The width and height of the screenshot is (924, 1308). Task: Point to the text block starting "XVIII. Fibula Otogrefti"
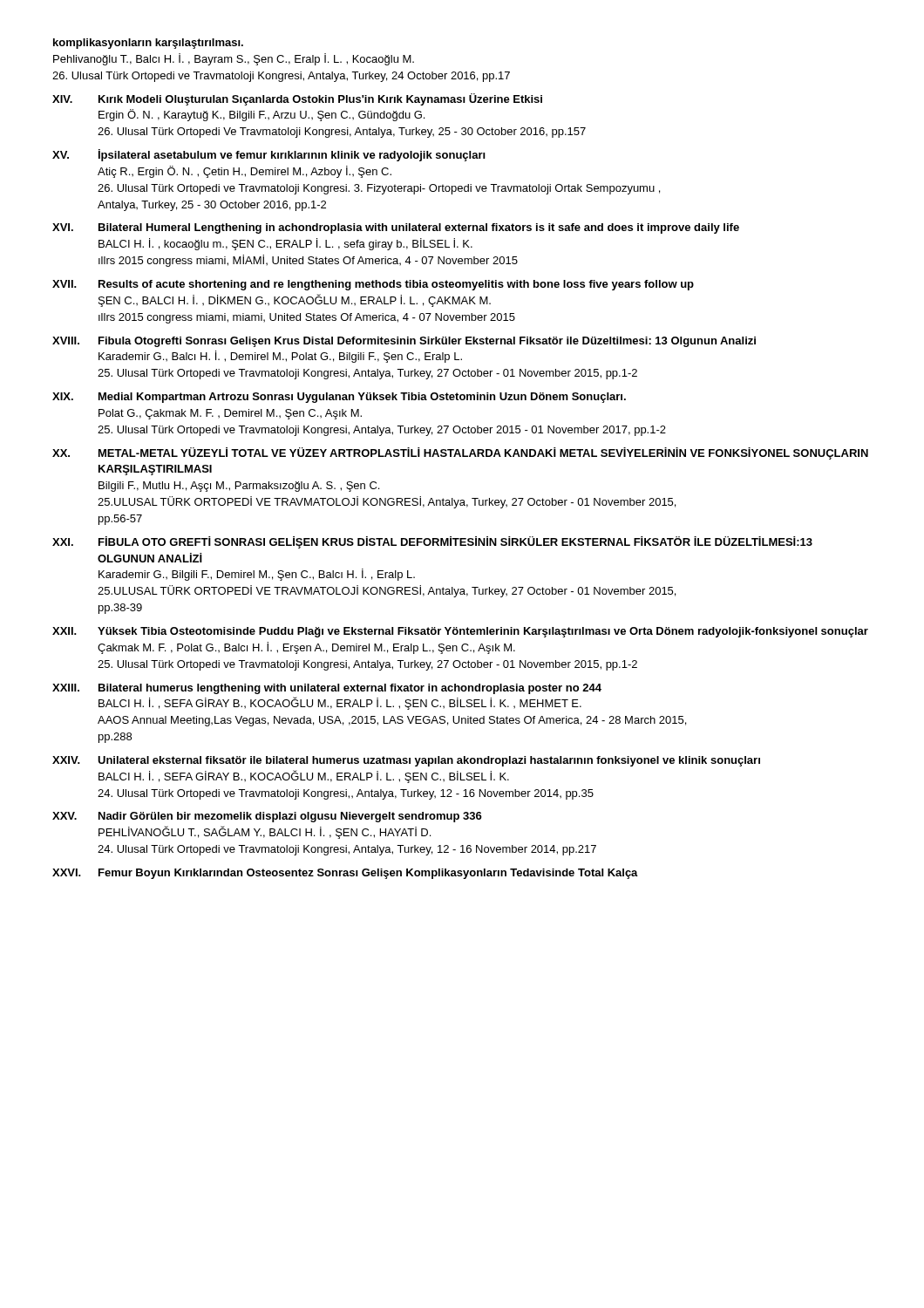tap(462, 357)
